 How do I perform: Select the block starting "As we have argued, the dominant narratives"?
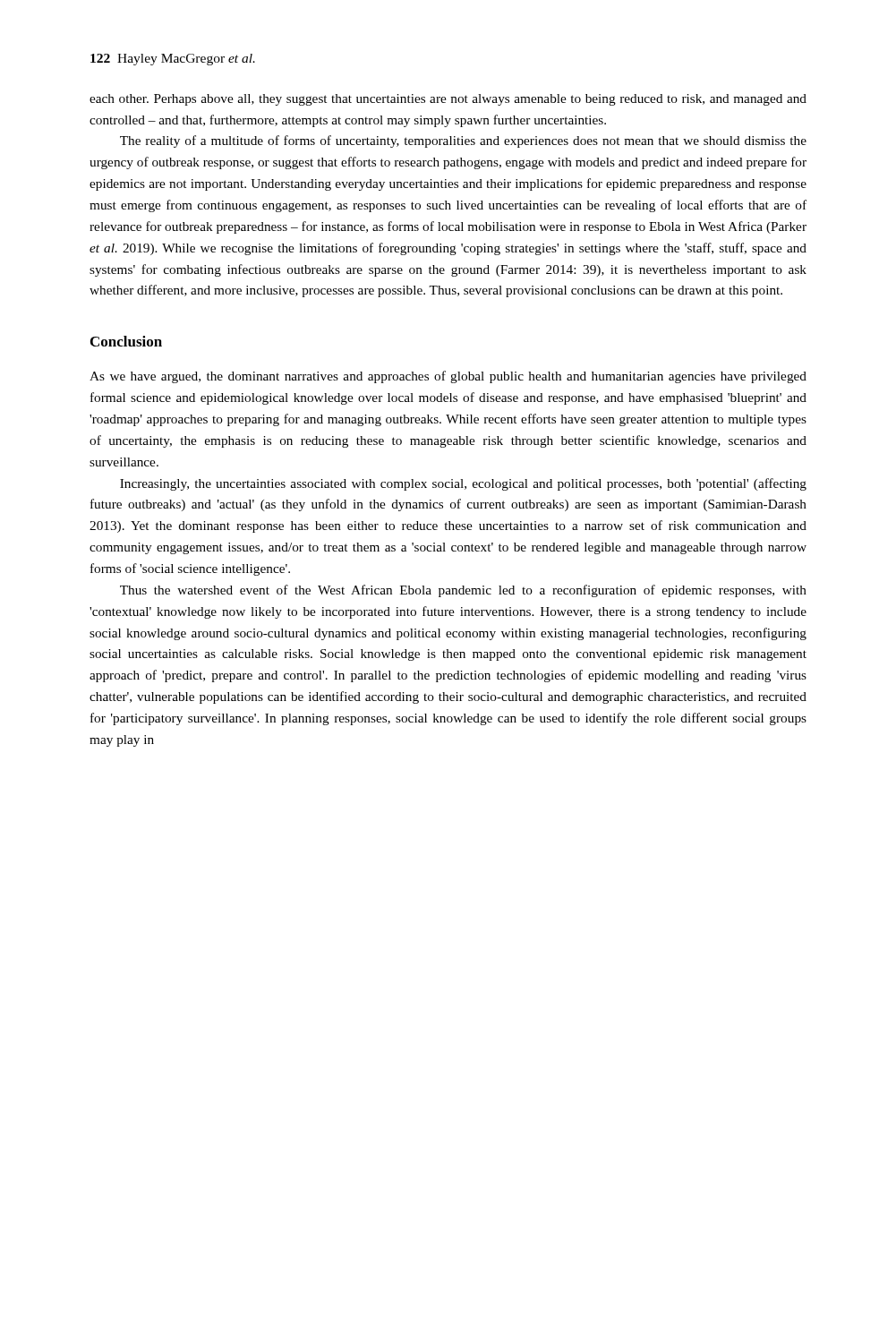point(448,558)
